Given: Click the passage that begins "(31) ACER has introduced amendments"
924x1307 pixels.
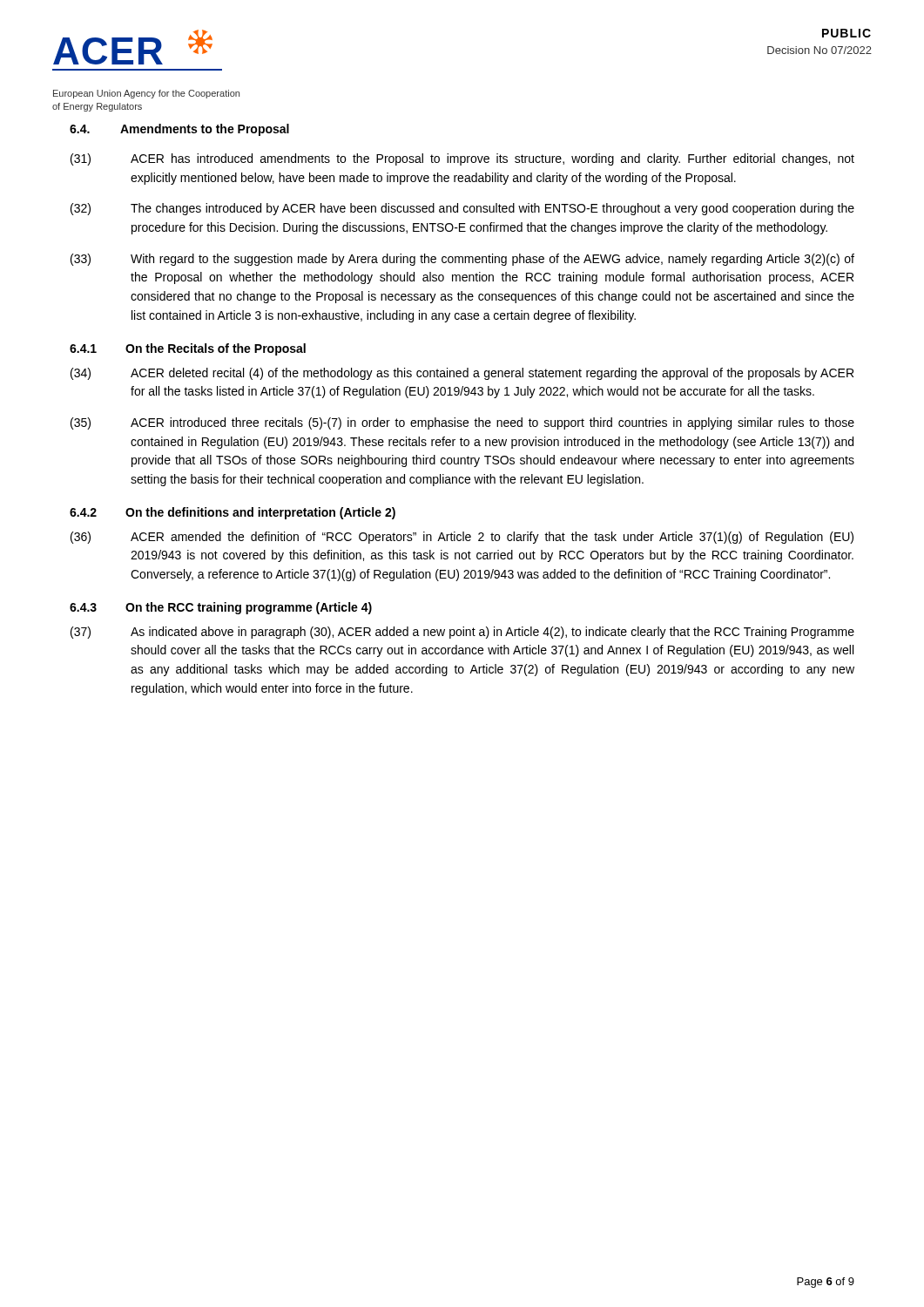Looking at the screenshot, I should pyautogui.click(x=462, y=169).
